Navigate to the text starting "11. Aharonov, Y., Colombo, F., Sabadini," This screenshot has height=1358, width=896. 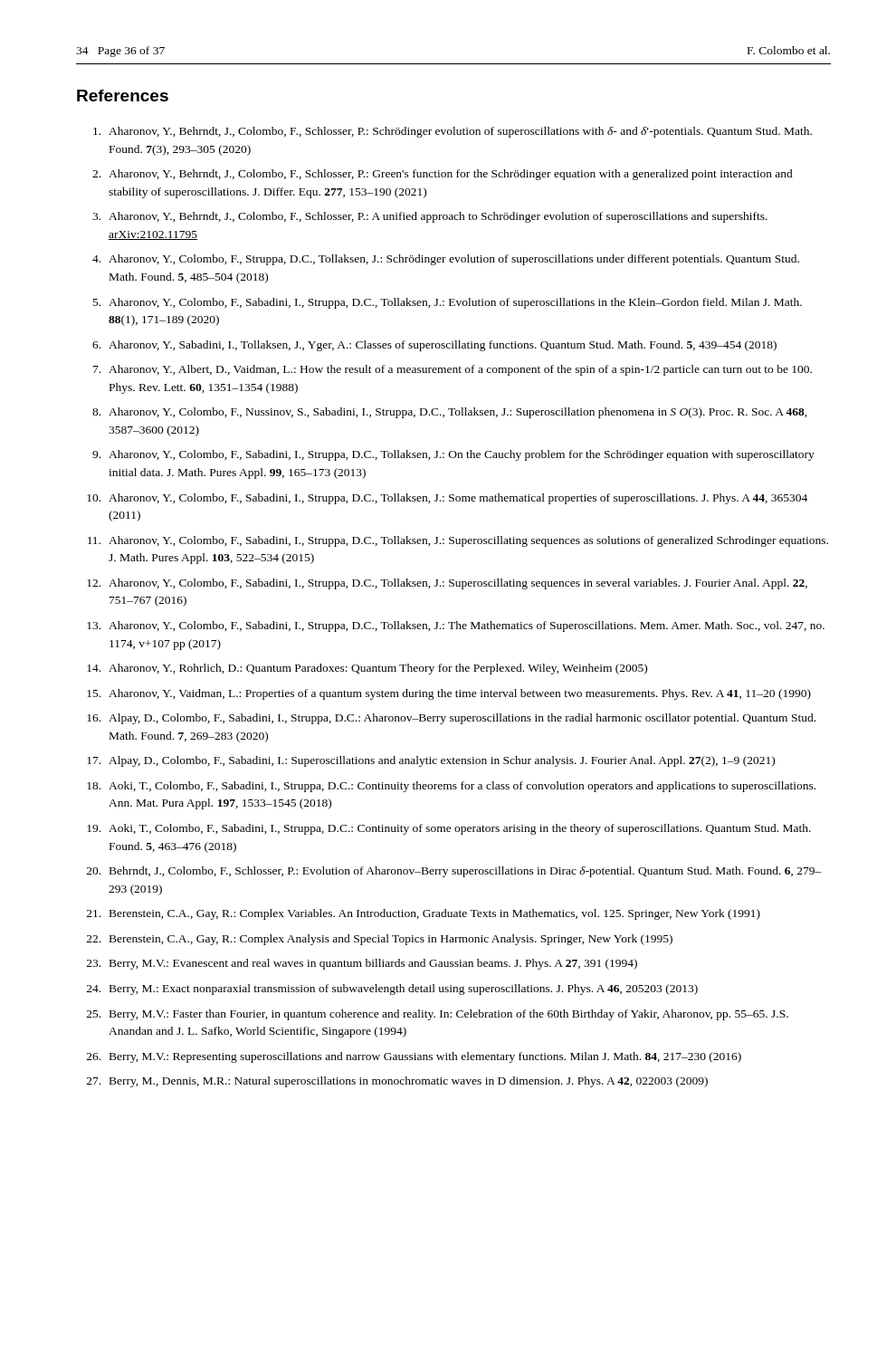point(453,549)
